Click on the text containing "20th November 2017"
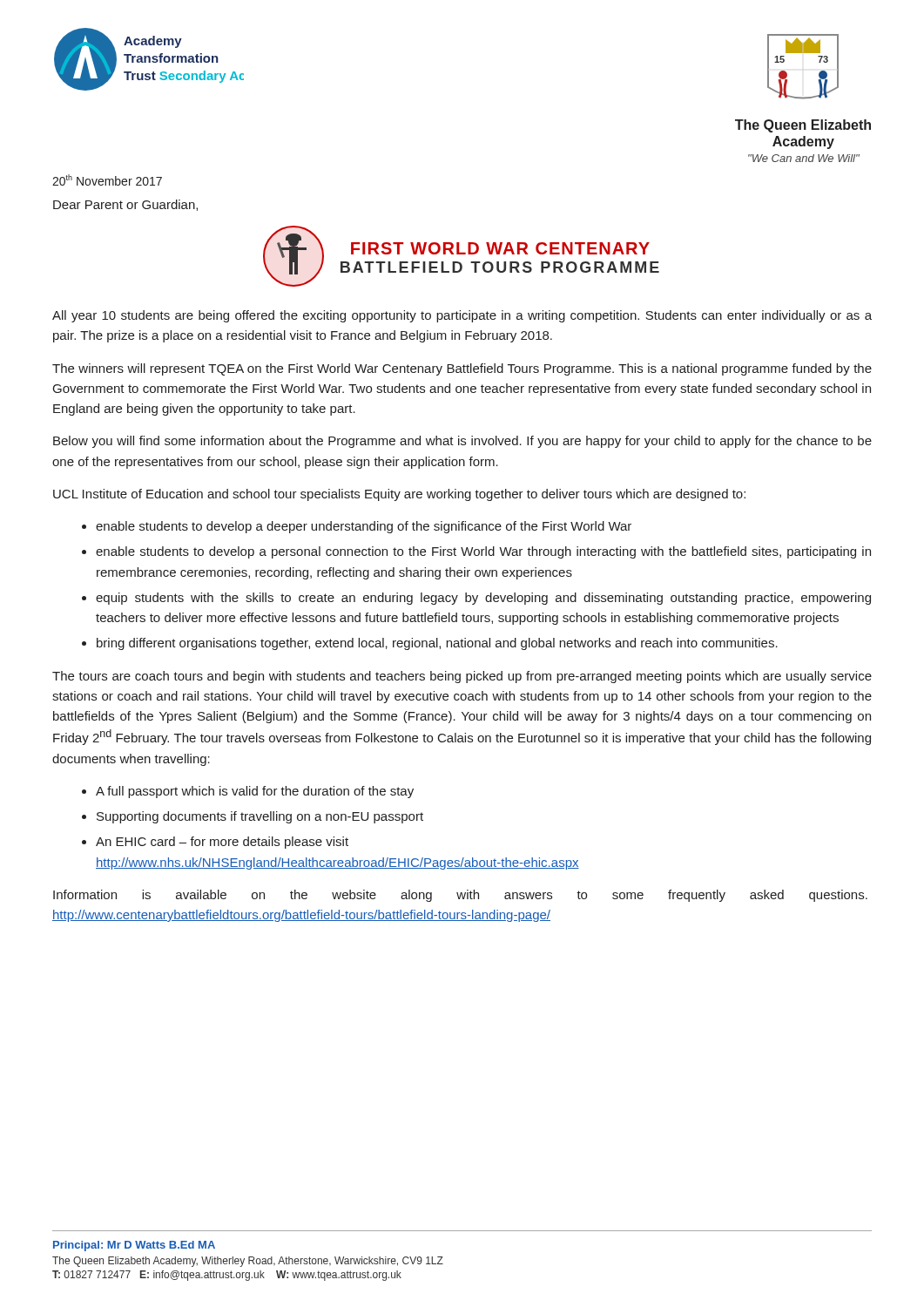This screenshot has width=924, height=1307. [x=107, y=181]
